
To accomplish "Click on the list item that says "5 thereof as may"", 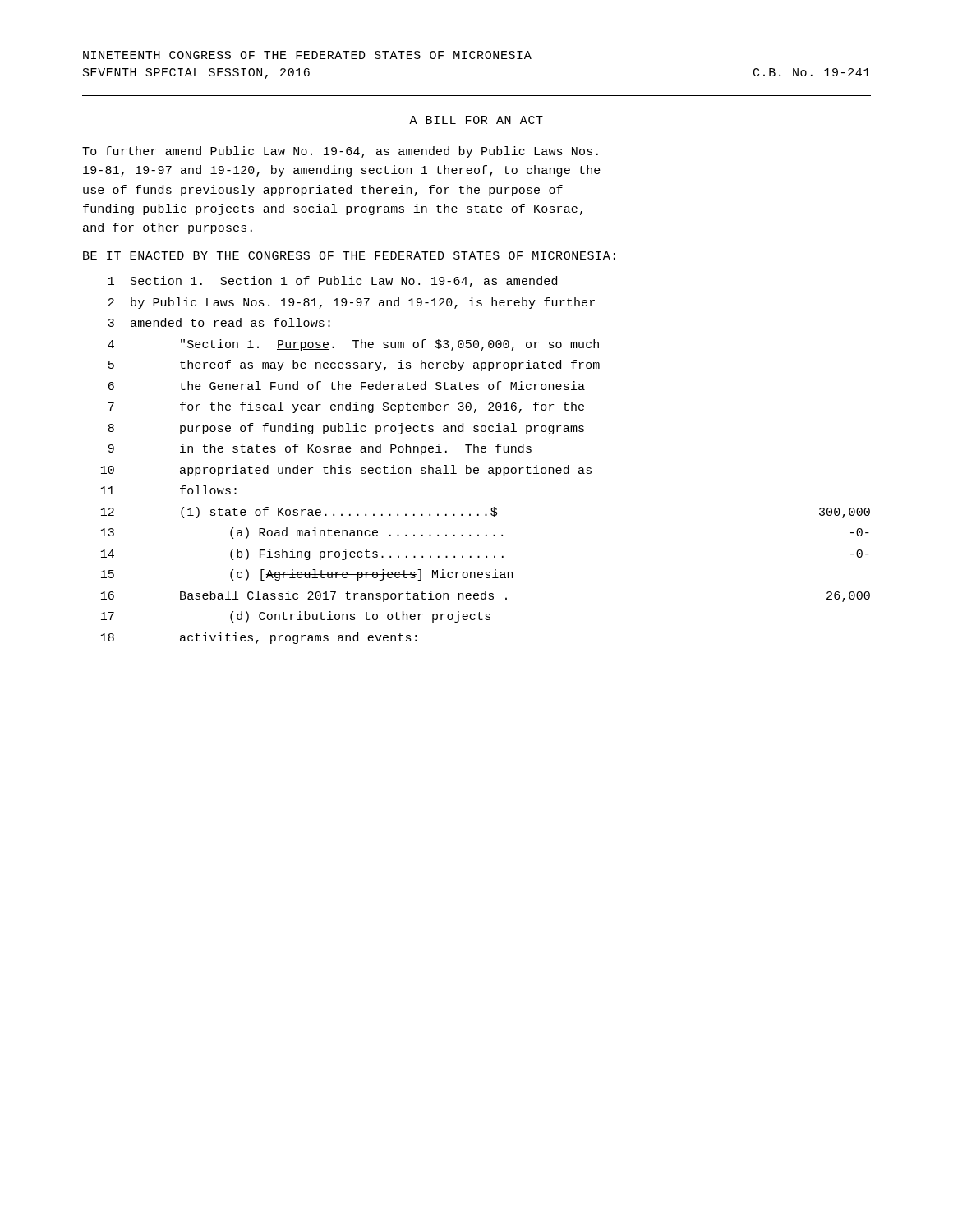I will tap(476, 366).
